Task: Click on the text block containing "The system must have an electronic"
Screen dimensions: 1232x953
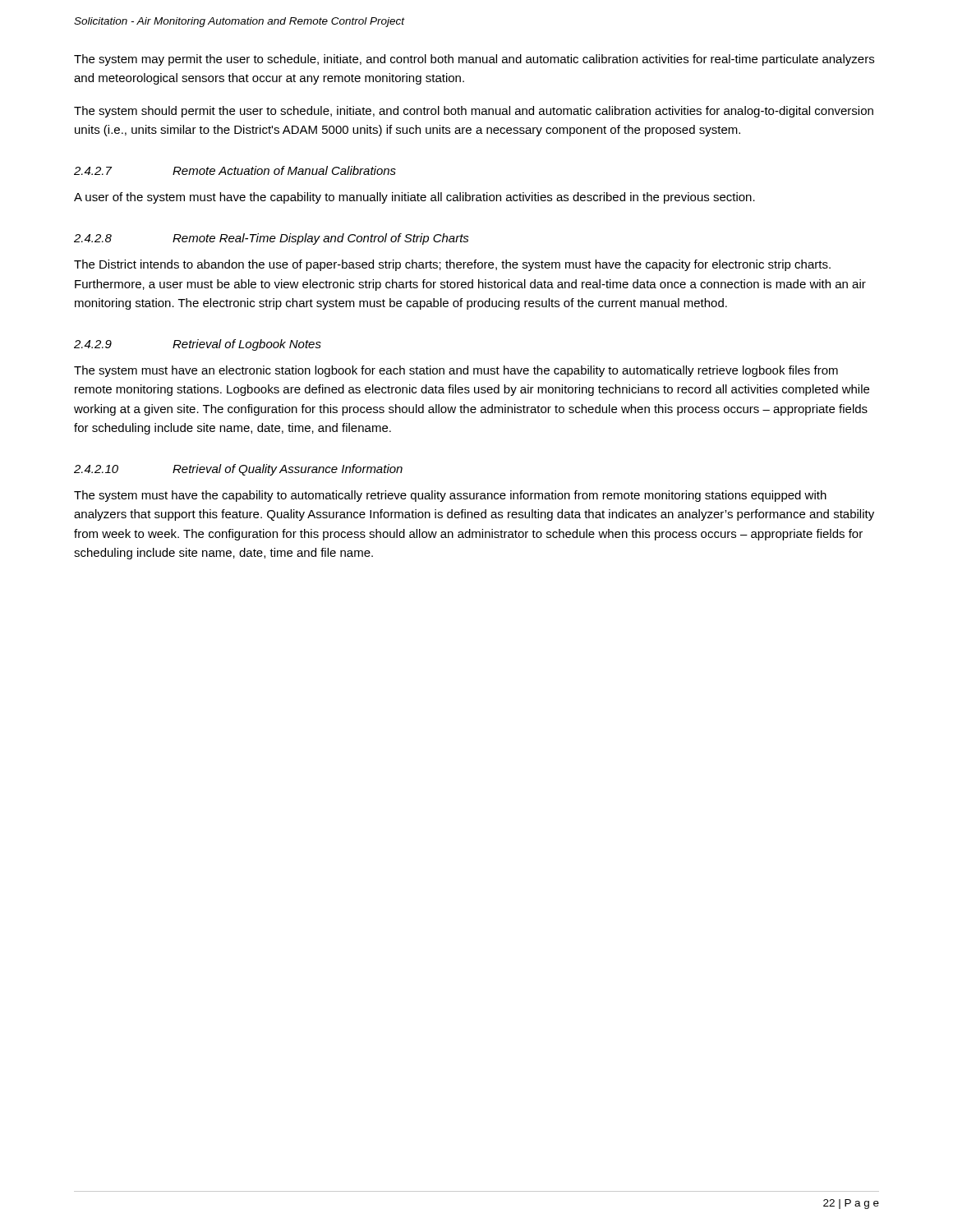Action: coord(472,399)
